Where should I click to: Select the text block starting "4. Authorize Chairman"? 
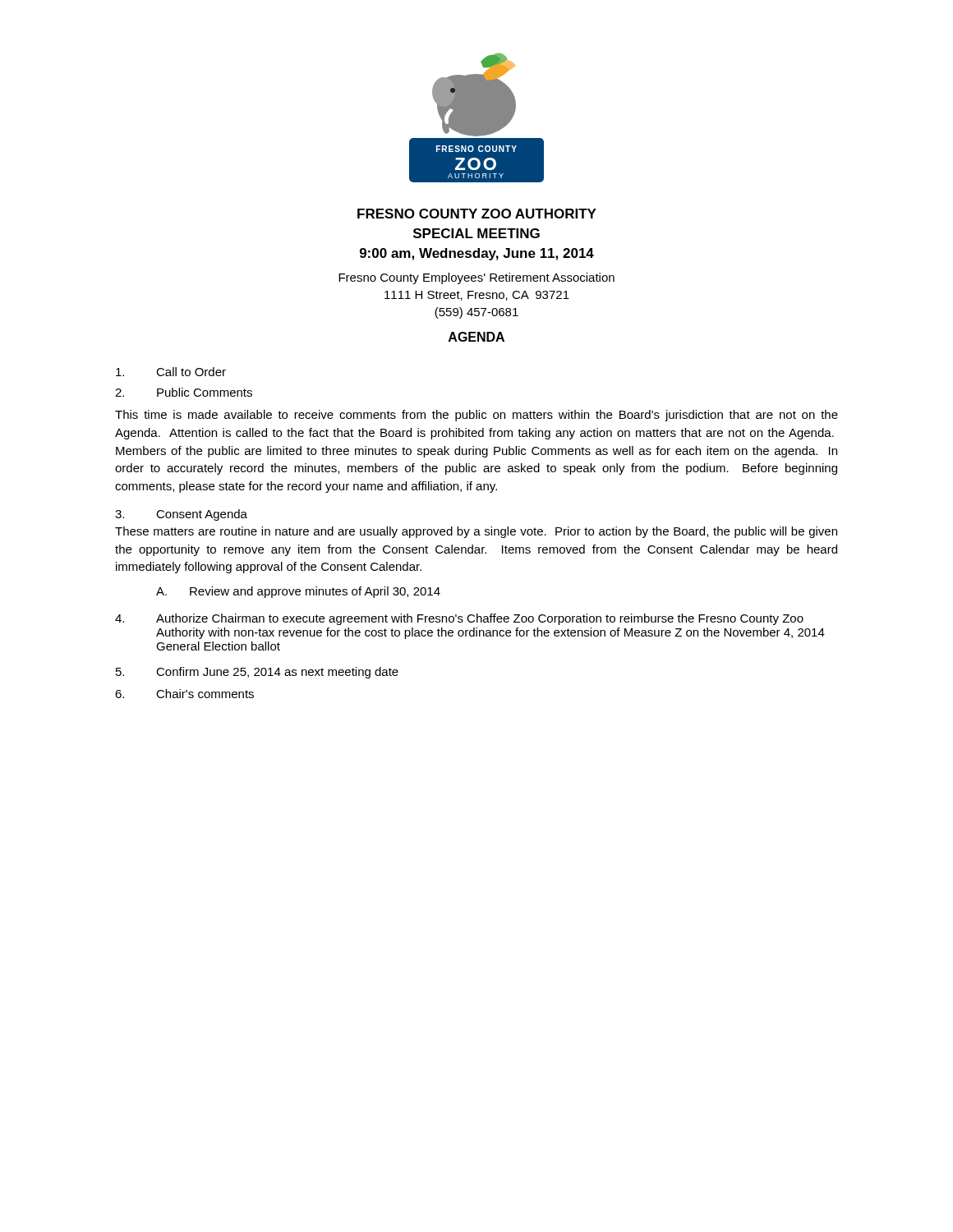coord(476,632)
